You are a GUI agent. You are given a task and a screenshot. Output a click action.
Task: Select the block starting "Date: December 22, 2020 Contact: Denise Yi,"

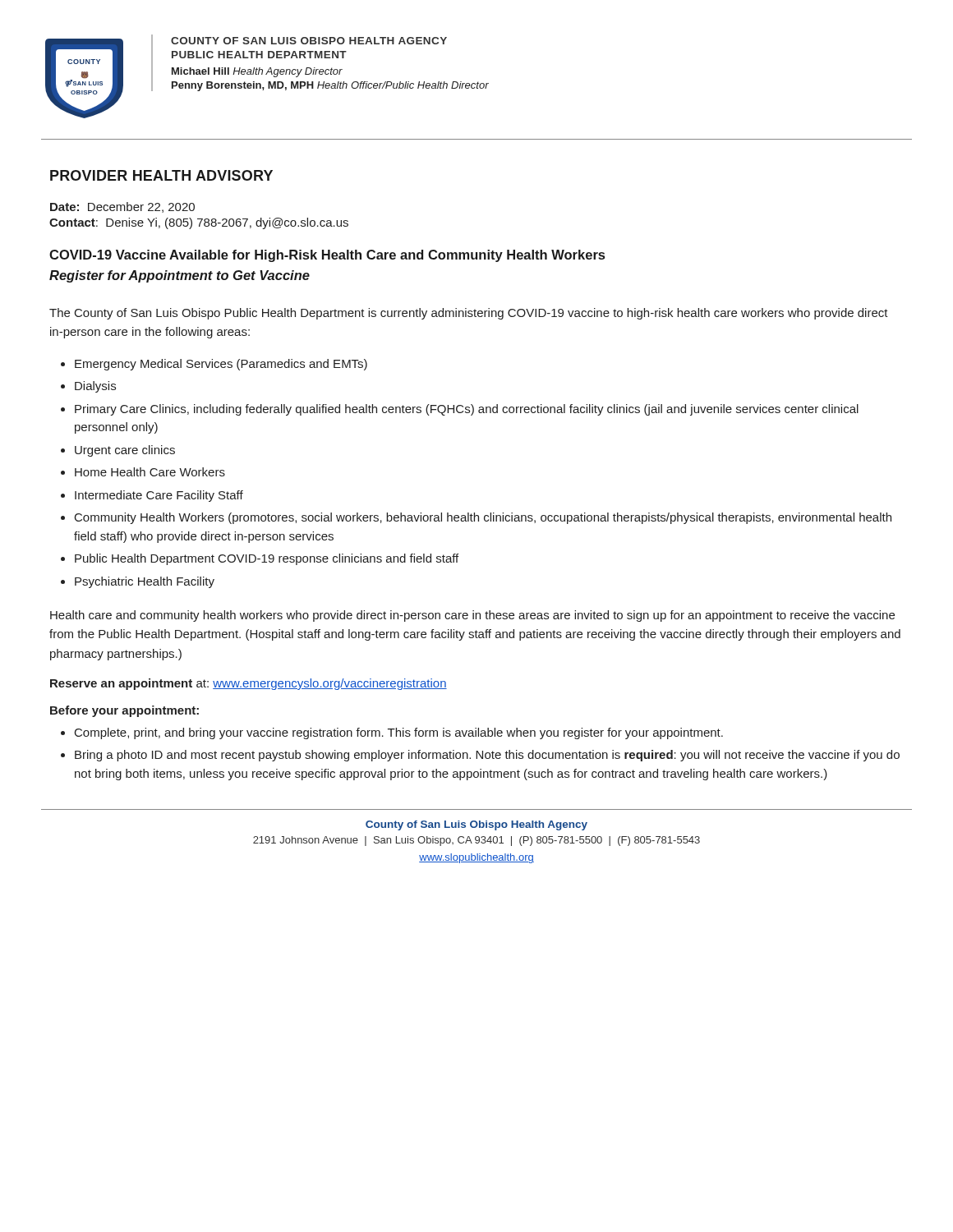[x=122, y=207]
